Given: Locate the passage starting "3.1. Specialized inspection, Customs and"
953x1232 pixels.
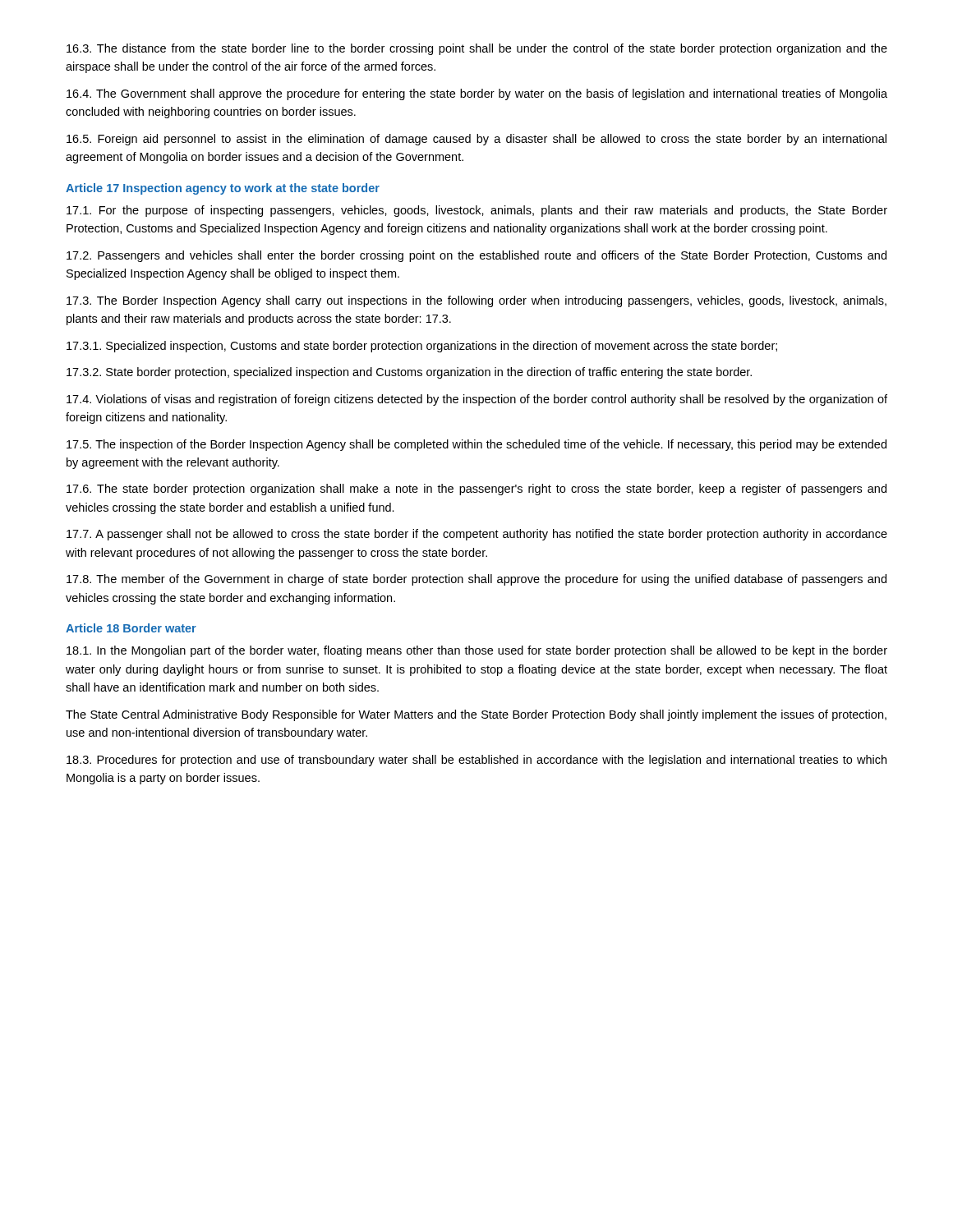Looking at the screenshot, I should click(x=476, y=346).
